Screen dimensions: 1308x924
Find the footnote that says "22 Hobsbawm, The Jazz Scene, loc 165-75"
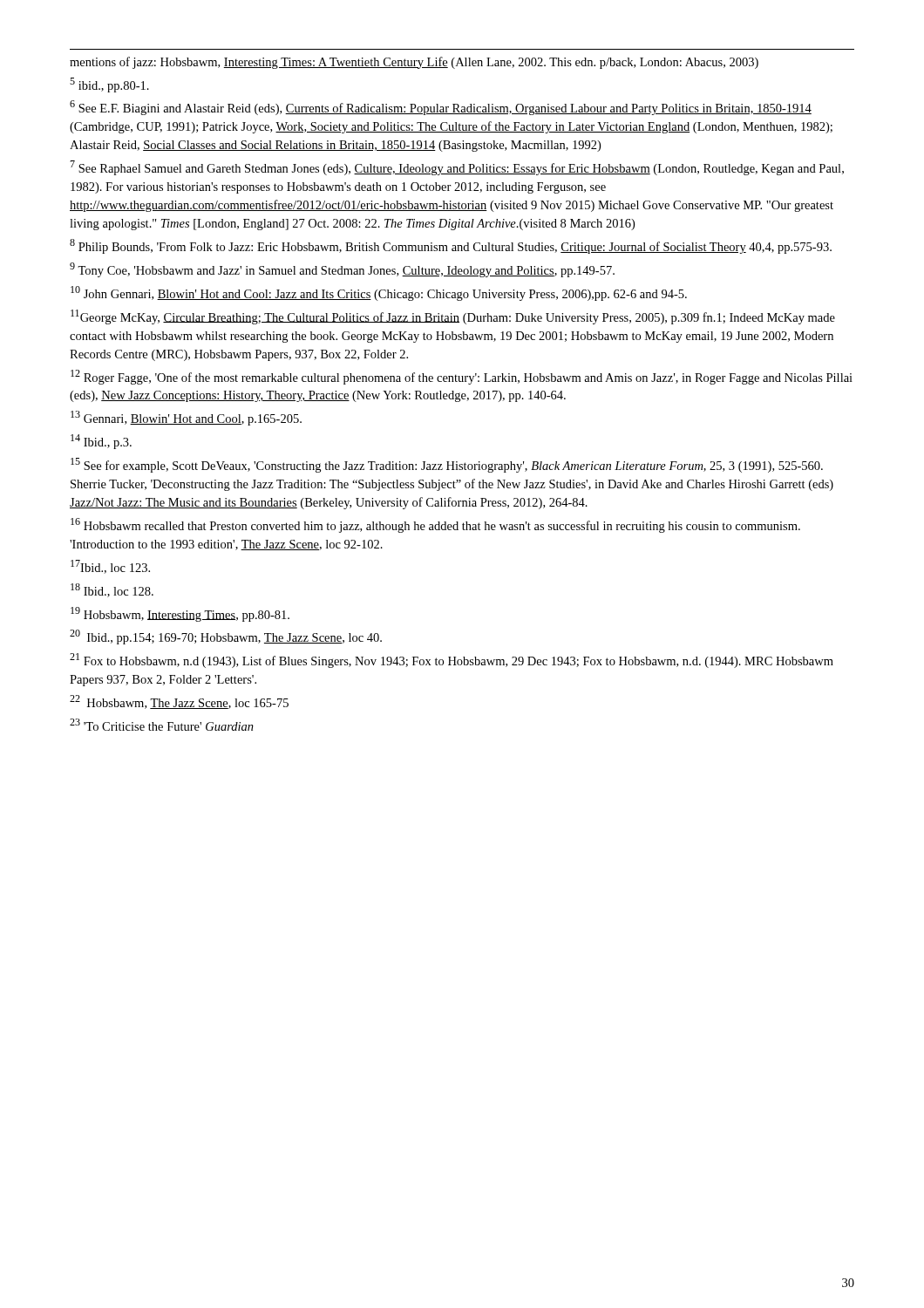click(x=179, y=702)
